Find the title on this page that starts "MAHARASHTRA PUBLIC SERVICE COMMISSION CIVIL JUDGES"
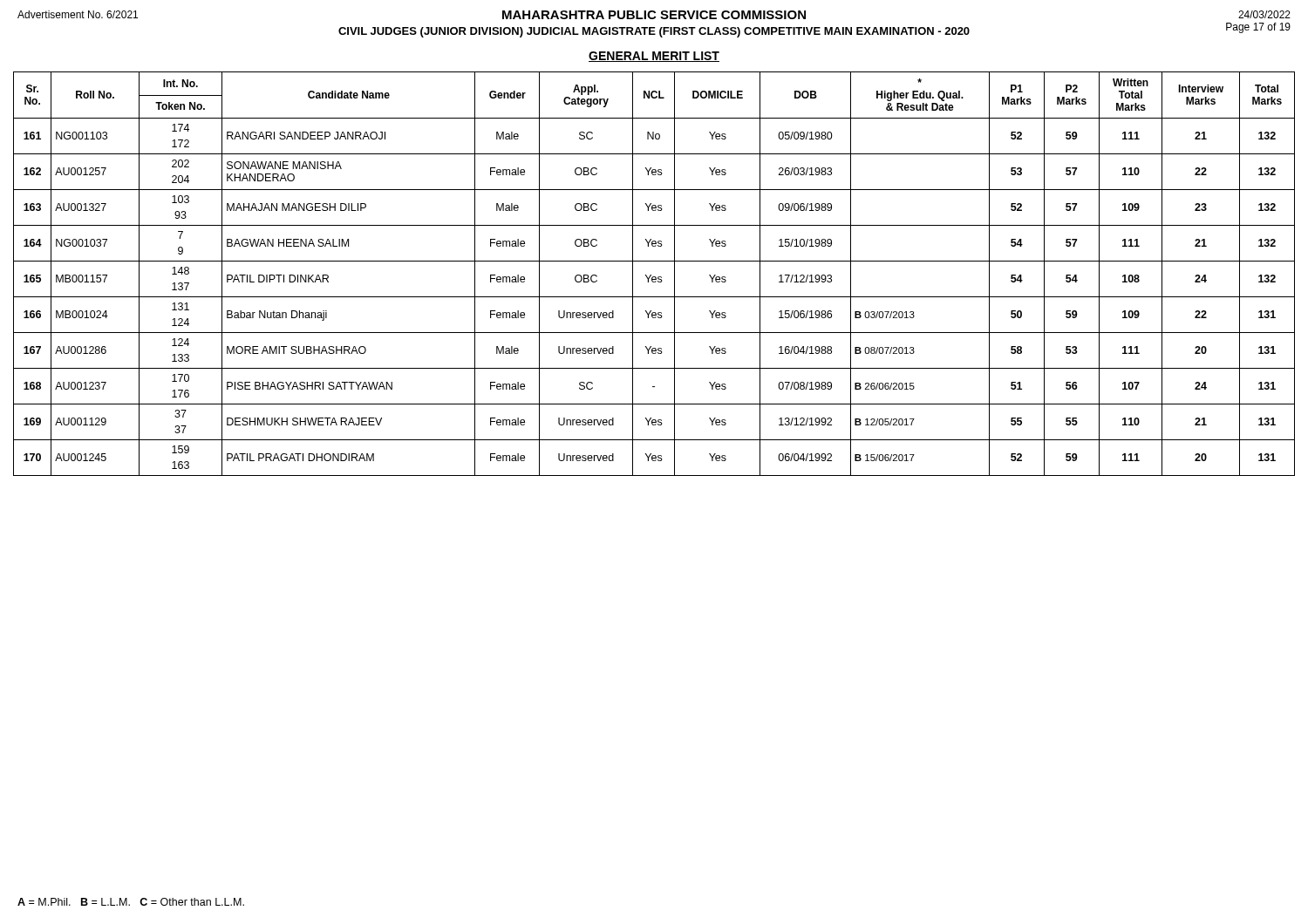Screen dimensions: 924x1308 pos(654,22)
